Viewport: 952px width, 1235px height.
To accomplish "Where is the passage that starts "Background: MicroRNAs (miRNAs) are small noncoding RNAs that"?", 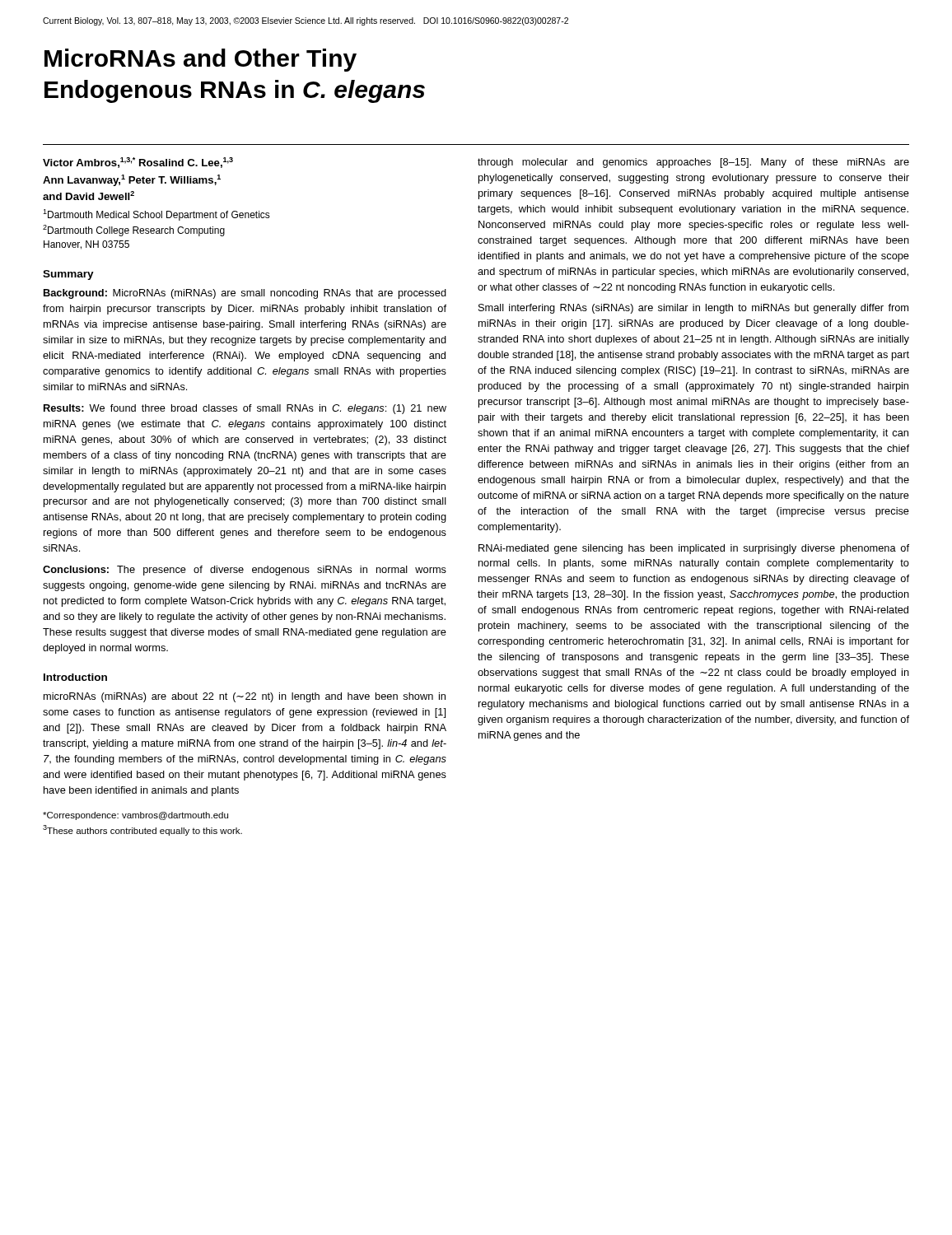I will [245, 471].
